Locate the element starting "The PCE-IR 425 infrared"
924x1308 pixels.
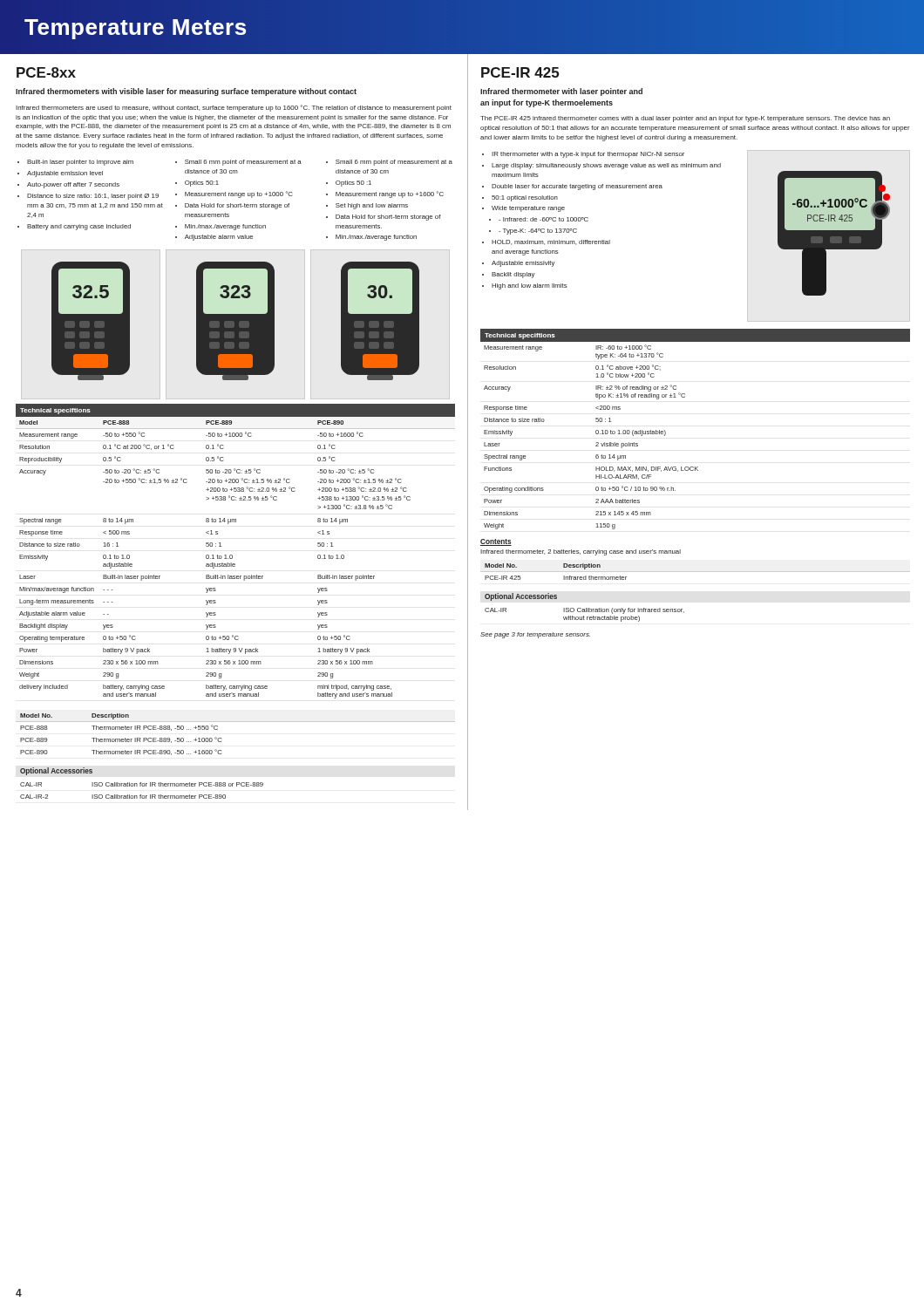(695, 128)
